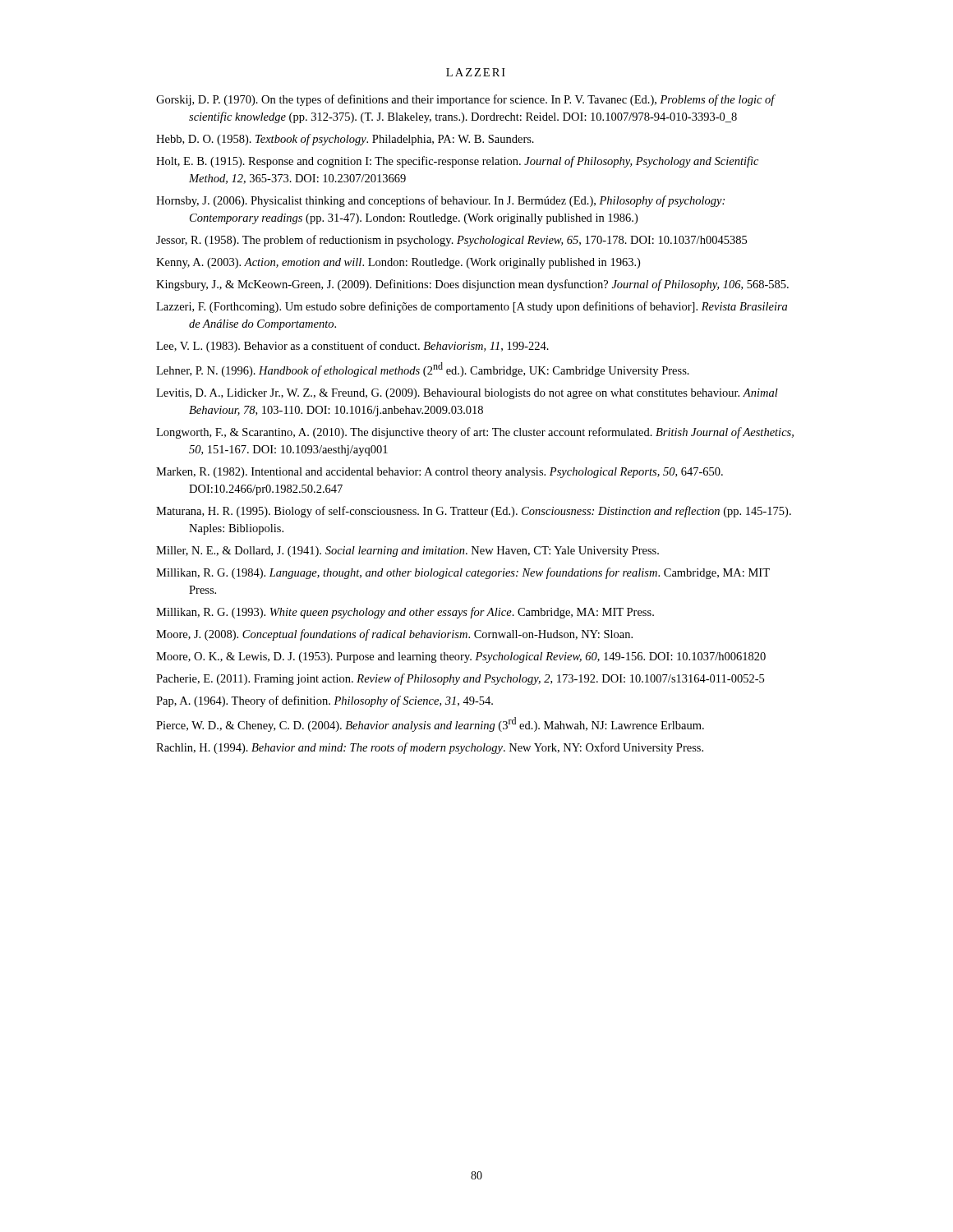Point to the block beginning "Hebb, D. O. (1958). Textbook"
The height and width of the screenshot is (1232, 953).
345,139
